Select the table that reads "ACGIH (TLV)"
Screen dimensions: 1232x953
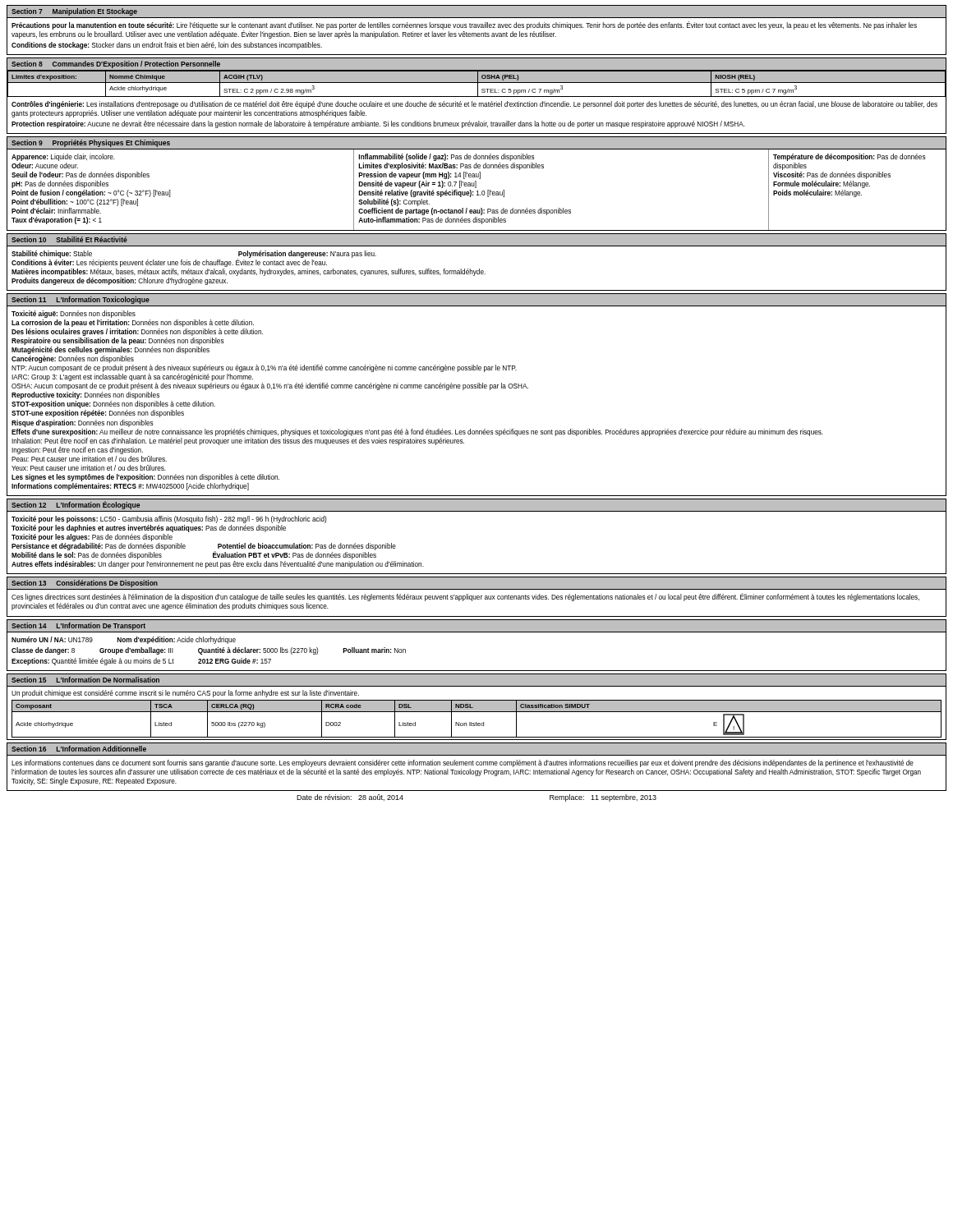coord(476,96)
